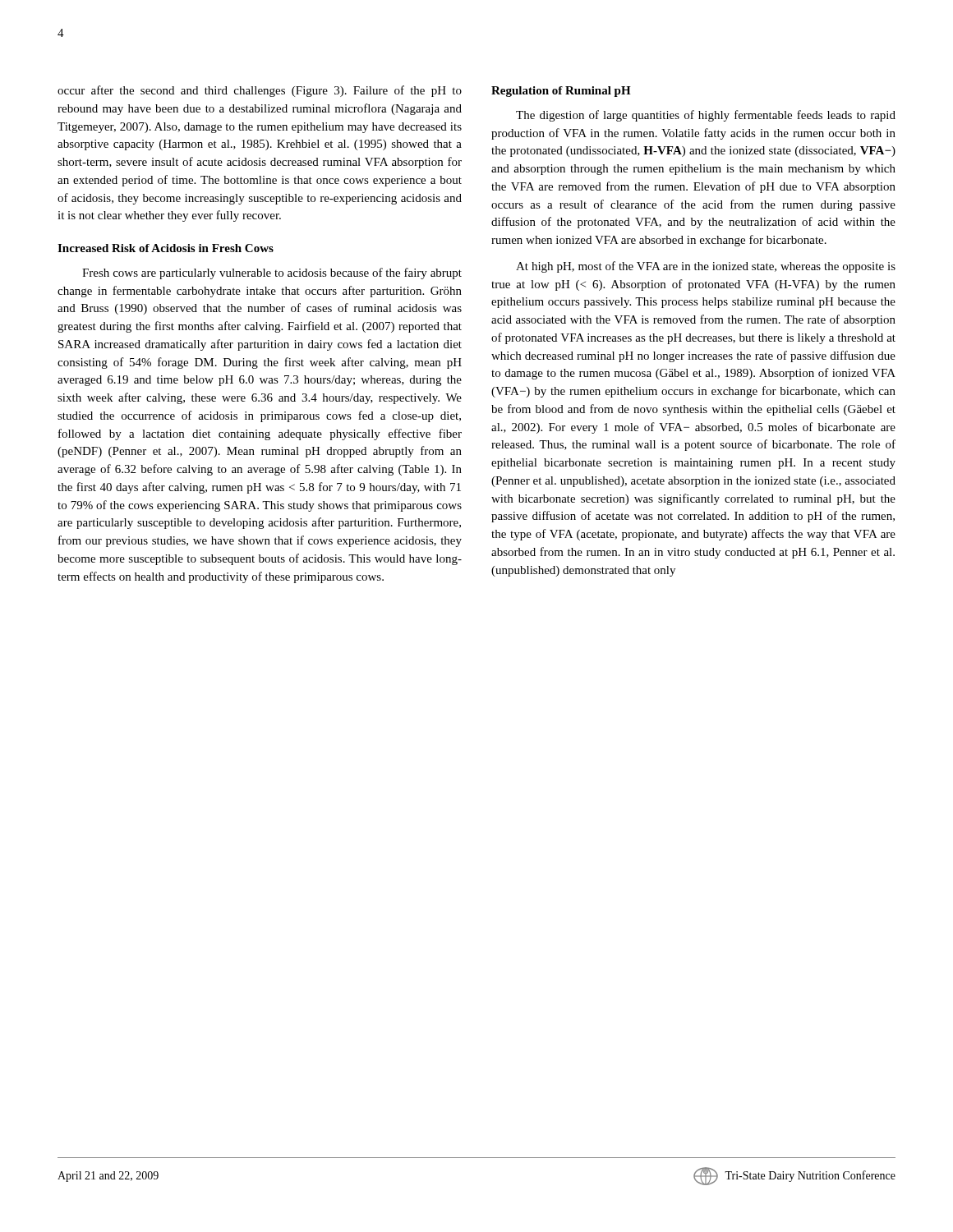
Task: Click on the section header with the text "Regulation of Ruminal pH"
Action: 561,90
